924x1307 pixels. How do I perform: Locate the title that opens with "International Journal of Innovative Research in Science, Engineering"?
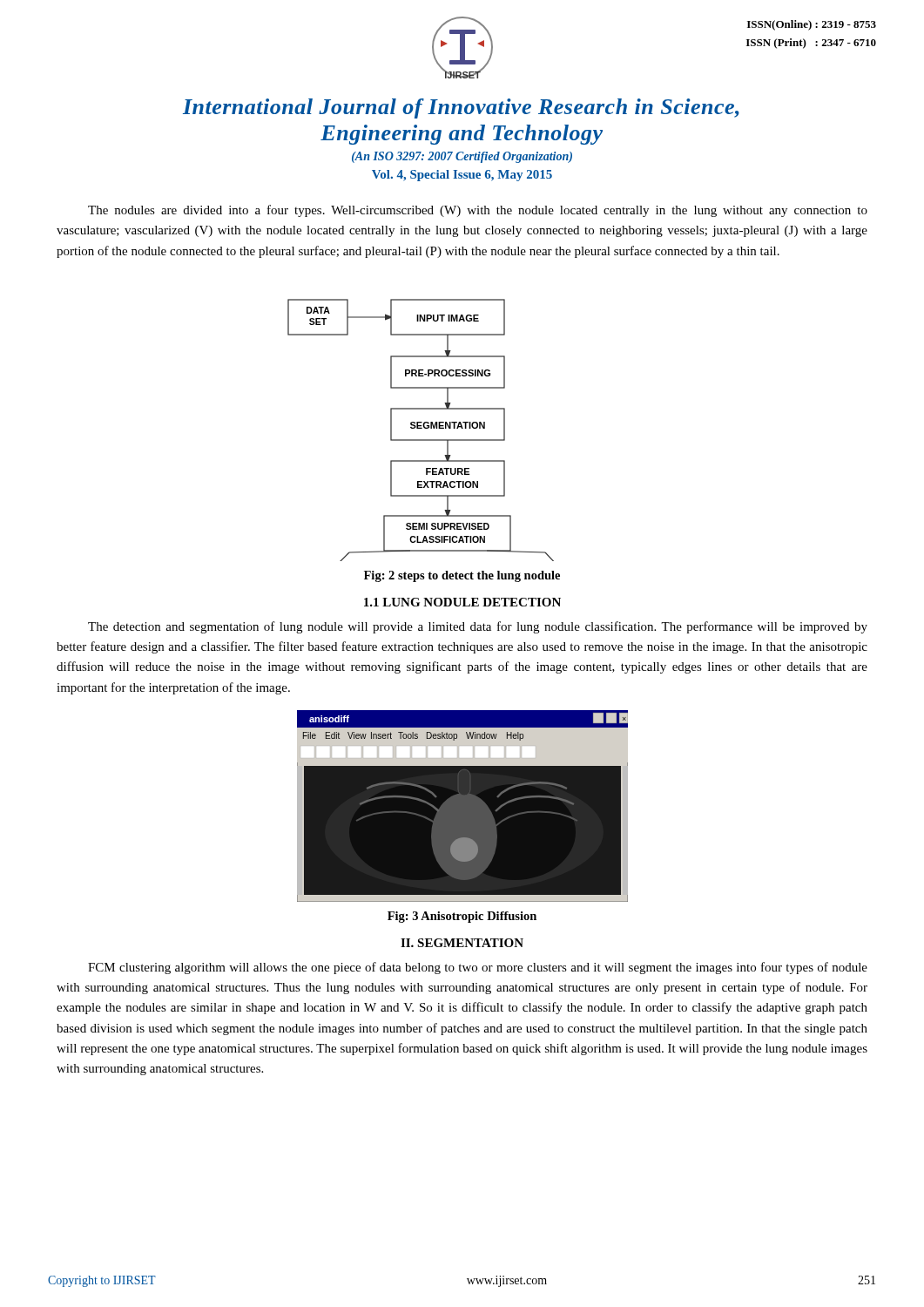click(x=462, y=120)
